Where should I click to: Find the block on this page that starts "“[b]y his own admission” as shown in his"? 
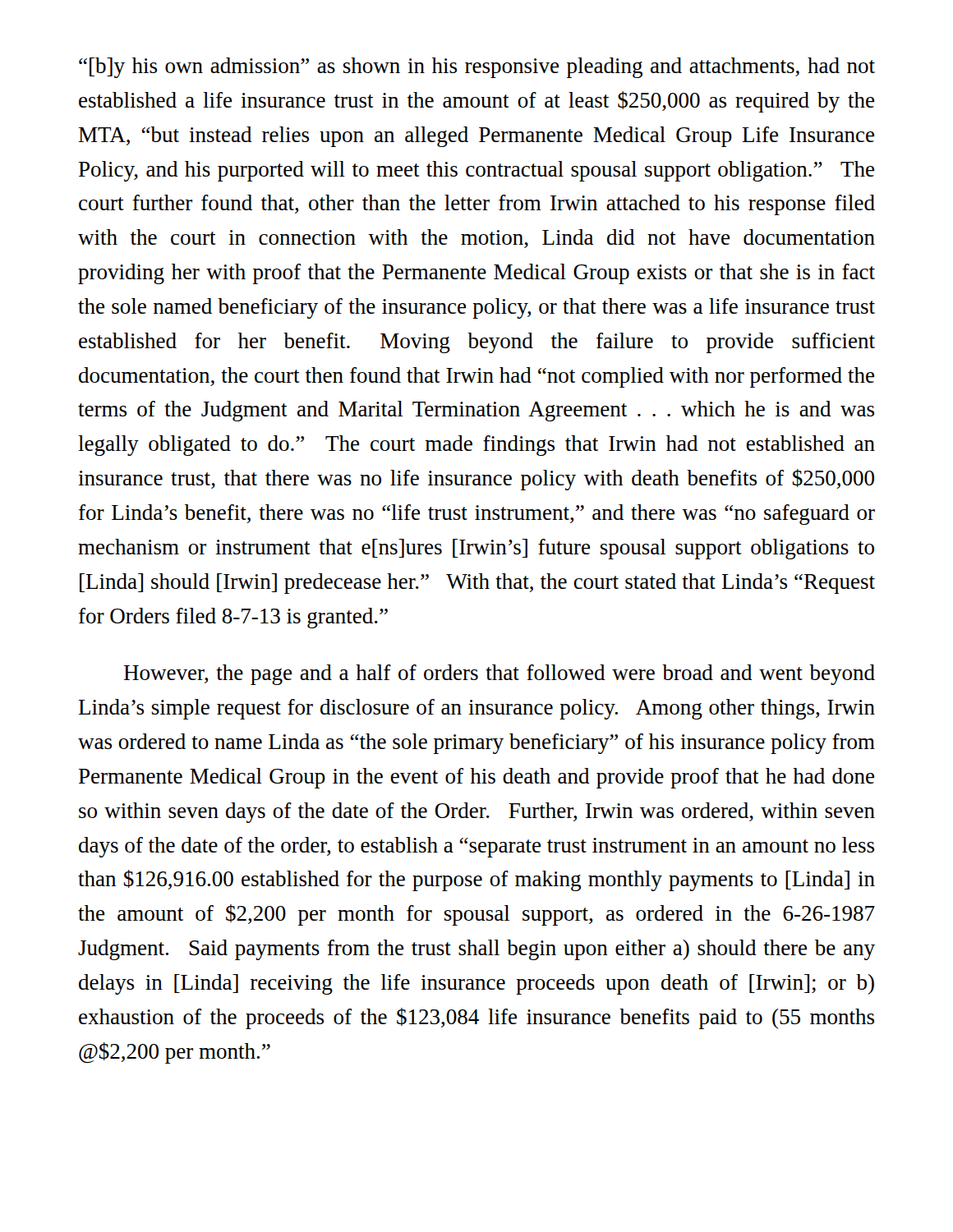476,341
